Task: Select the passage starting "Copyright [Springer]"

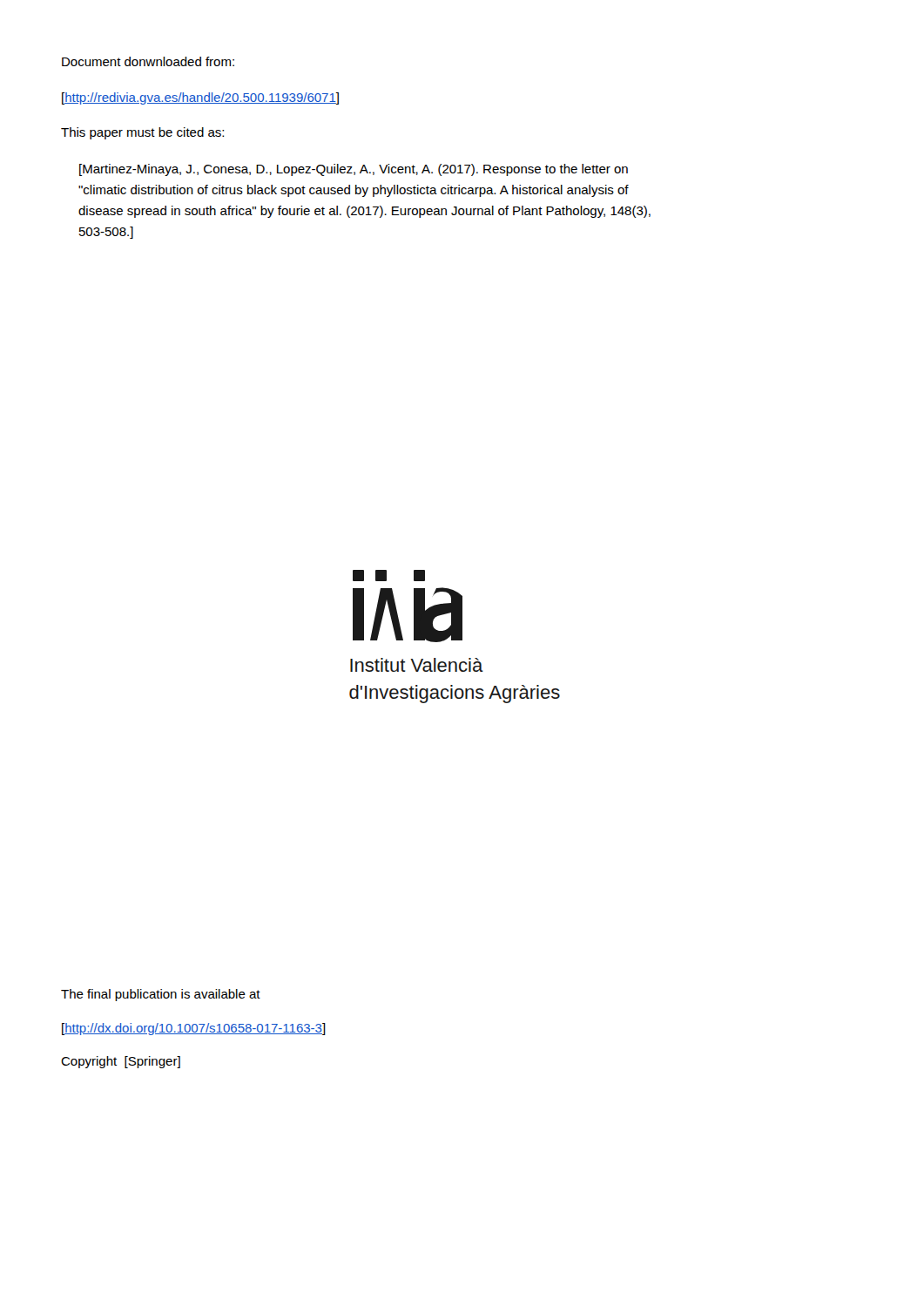Action: tap(121, 1061)
